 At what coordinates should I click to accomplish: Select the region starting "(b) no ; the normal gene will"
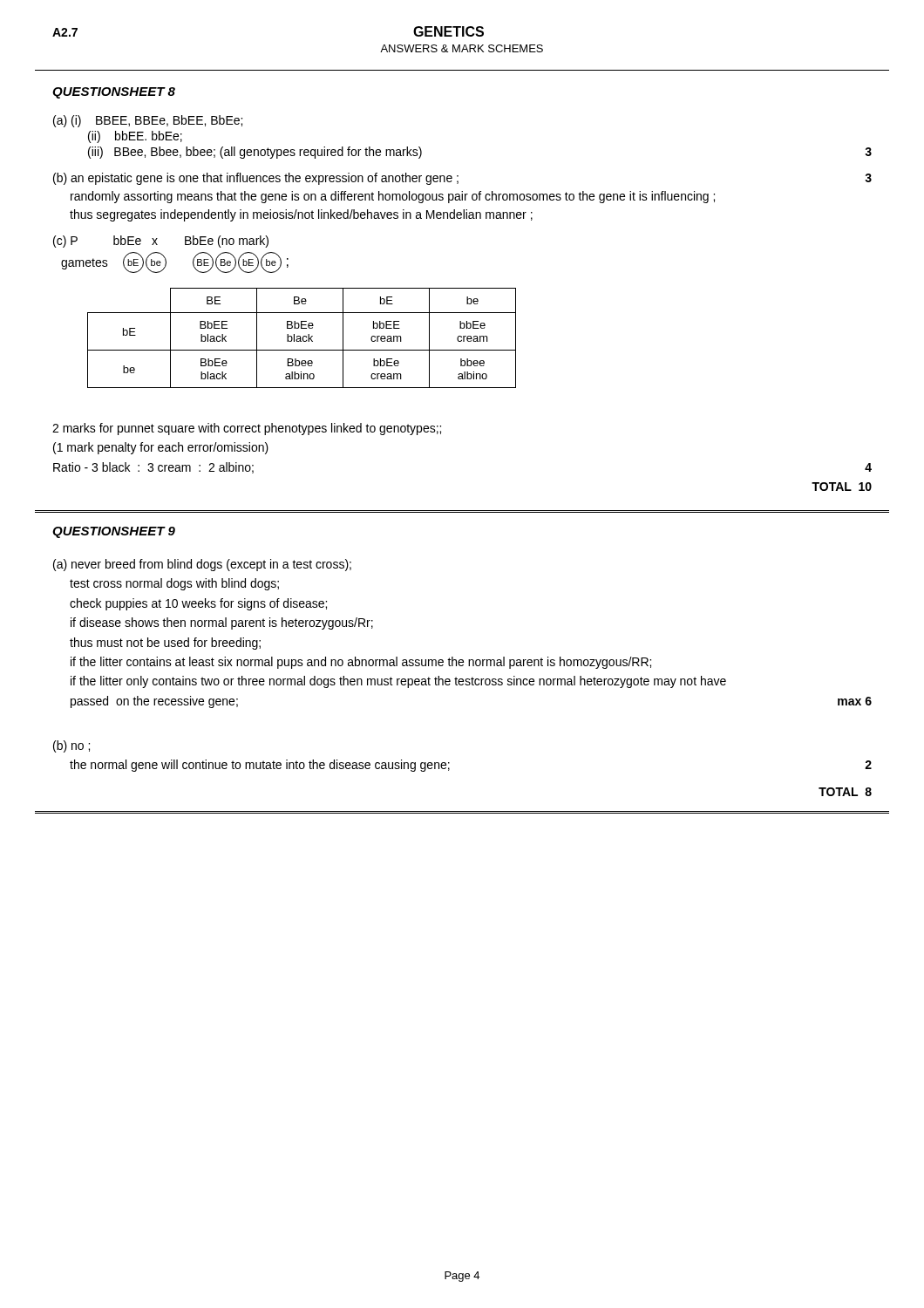point(71,746)
